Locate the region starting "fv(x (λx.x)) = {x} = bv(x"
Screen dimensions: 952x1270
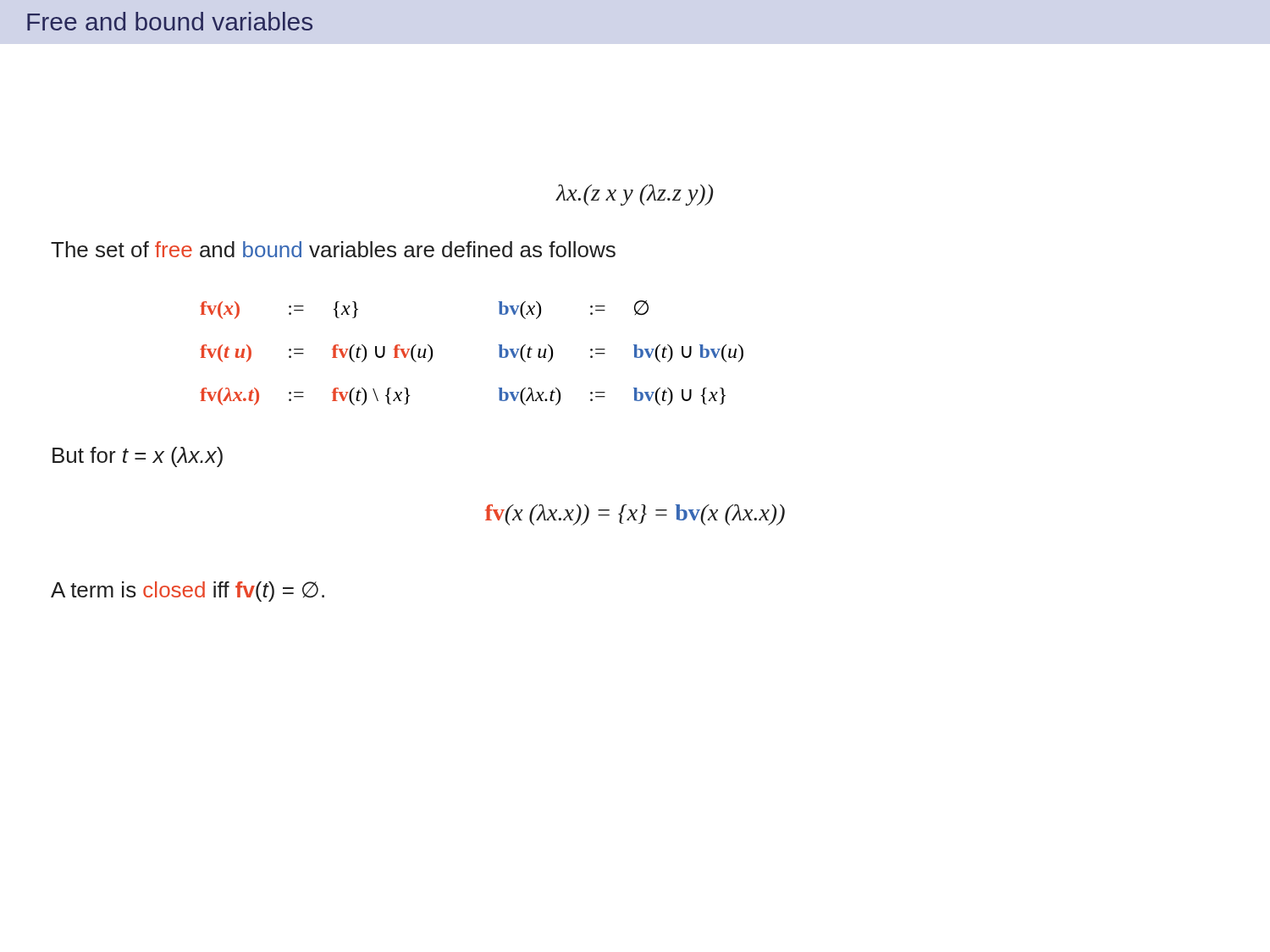point(635,513)
